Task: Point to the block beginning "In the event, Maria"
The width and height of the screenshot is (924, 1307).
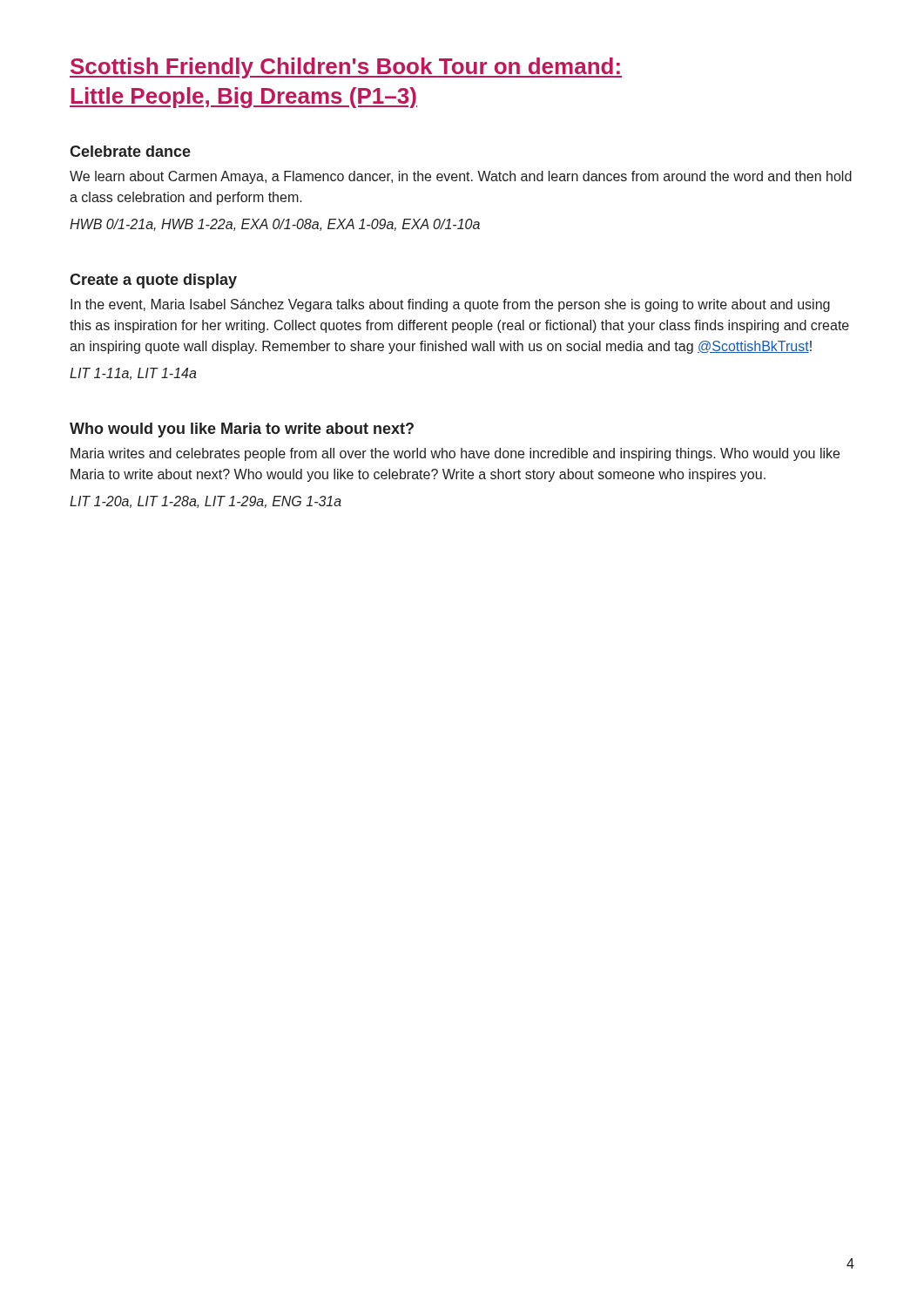Action: tap(460, 325)
